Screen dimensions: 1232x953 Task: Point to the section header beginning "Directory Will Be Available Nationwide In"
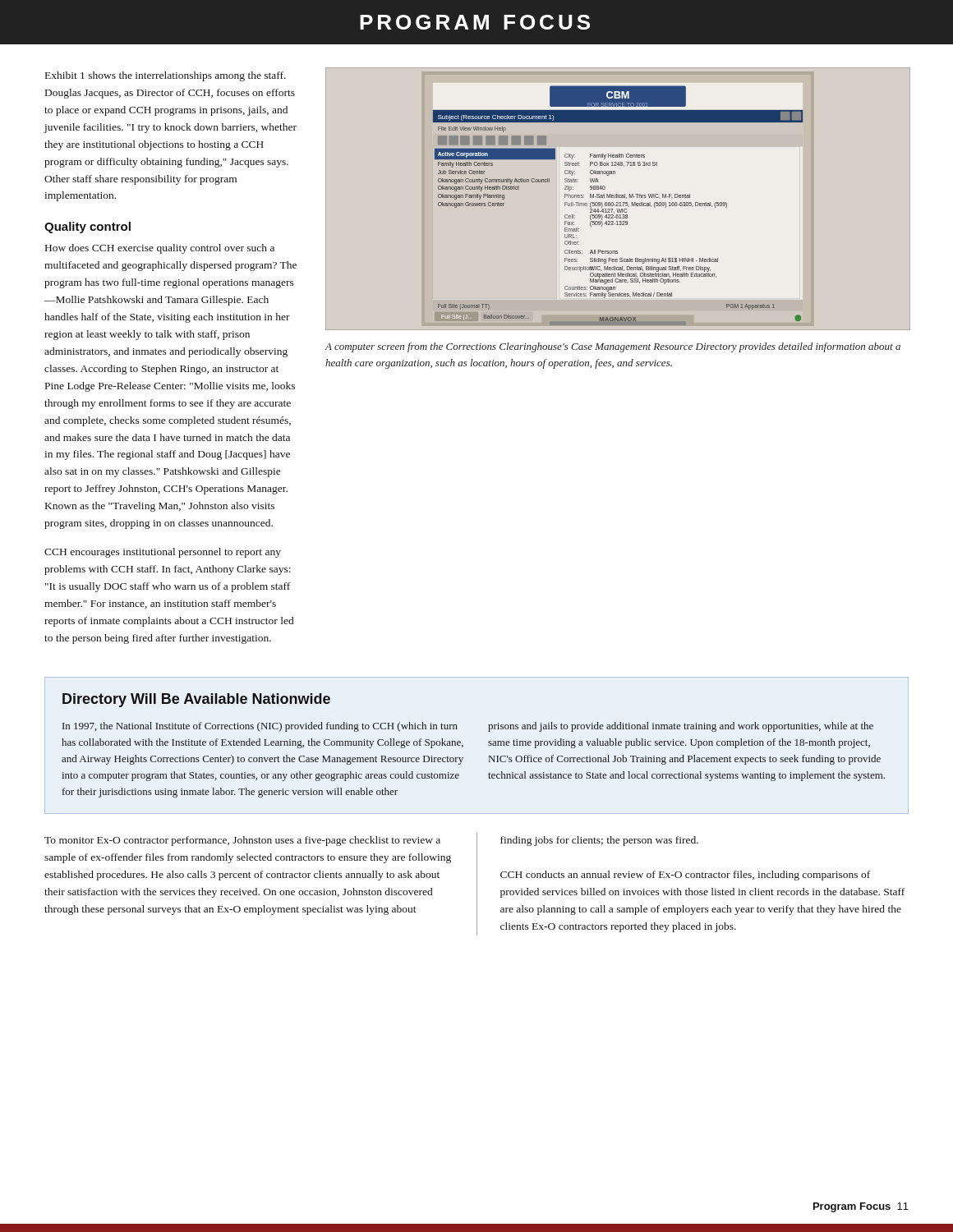pos(196,700)
